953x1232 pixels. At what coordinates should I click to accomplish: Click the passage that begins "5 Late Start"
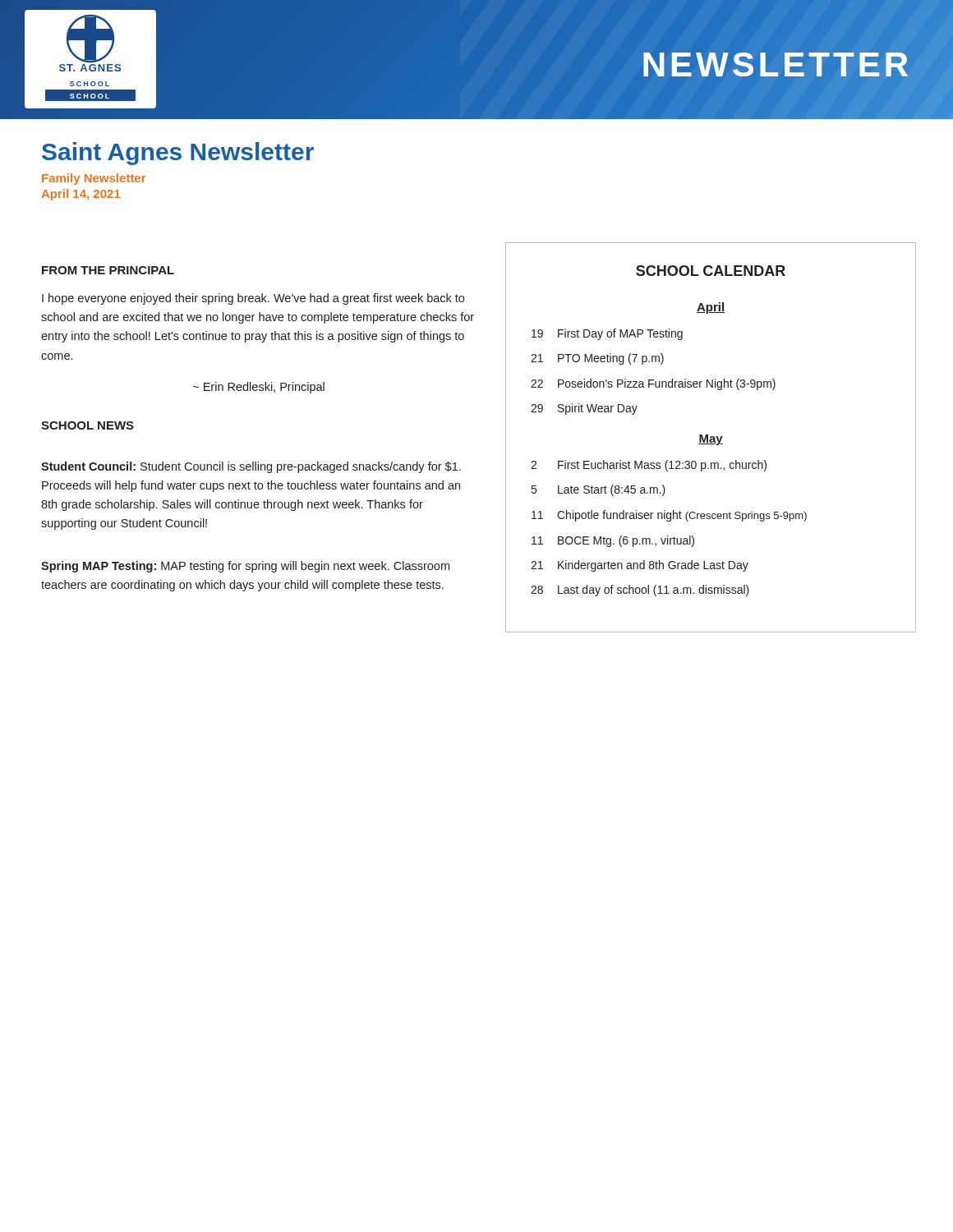pos(599,490)
